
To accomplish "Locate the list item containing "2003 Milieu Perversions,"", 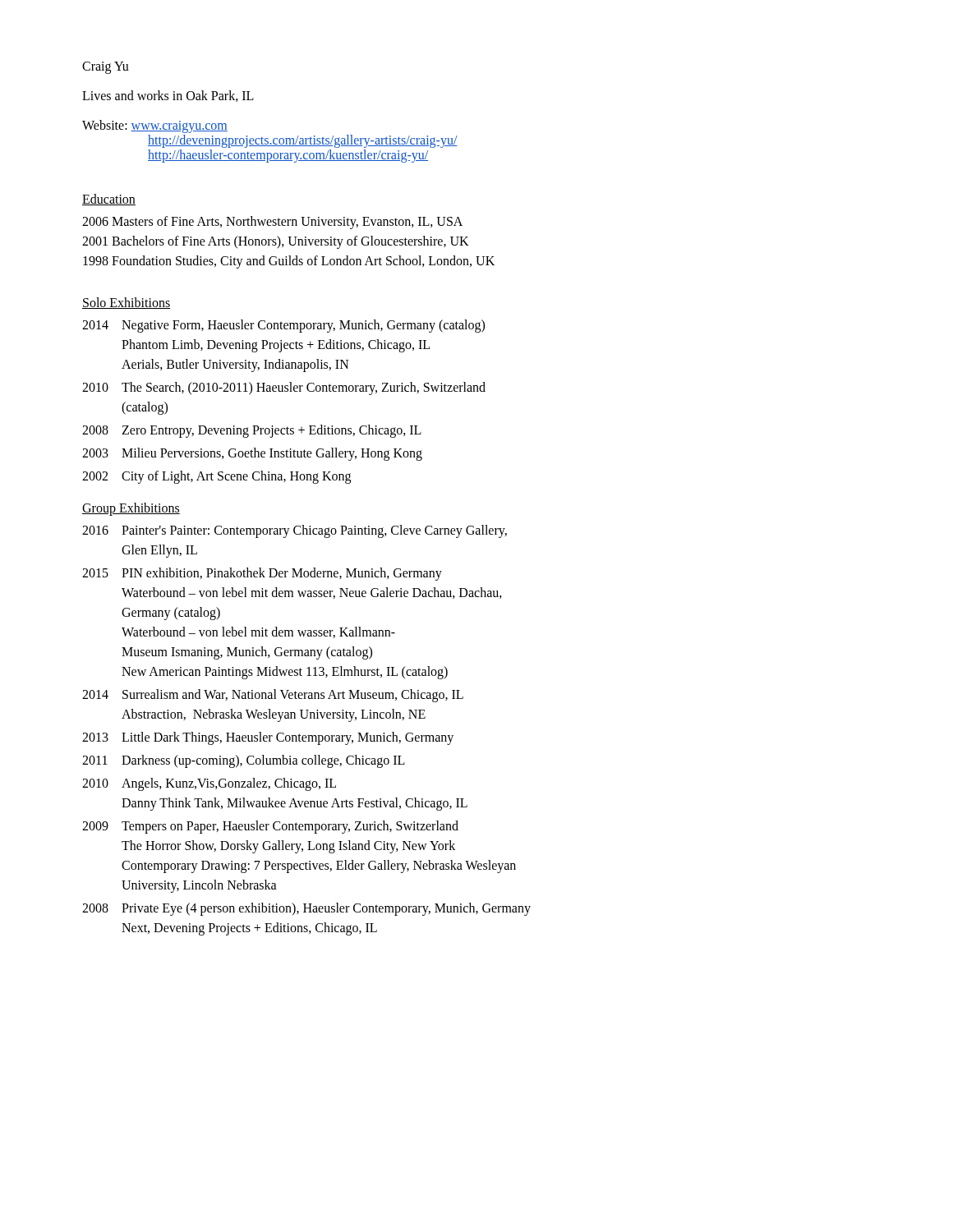I will tap(252, 454).
